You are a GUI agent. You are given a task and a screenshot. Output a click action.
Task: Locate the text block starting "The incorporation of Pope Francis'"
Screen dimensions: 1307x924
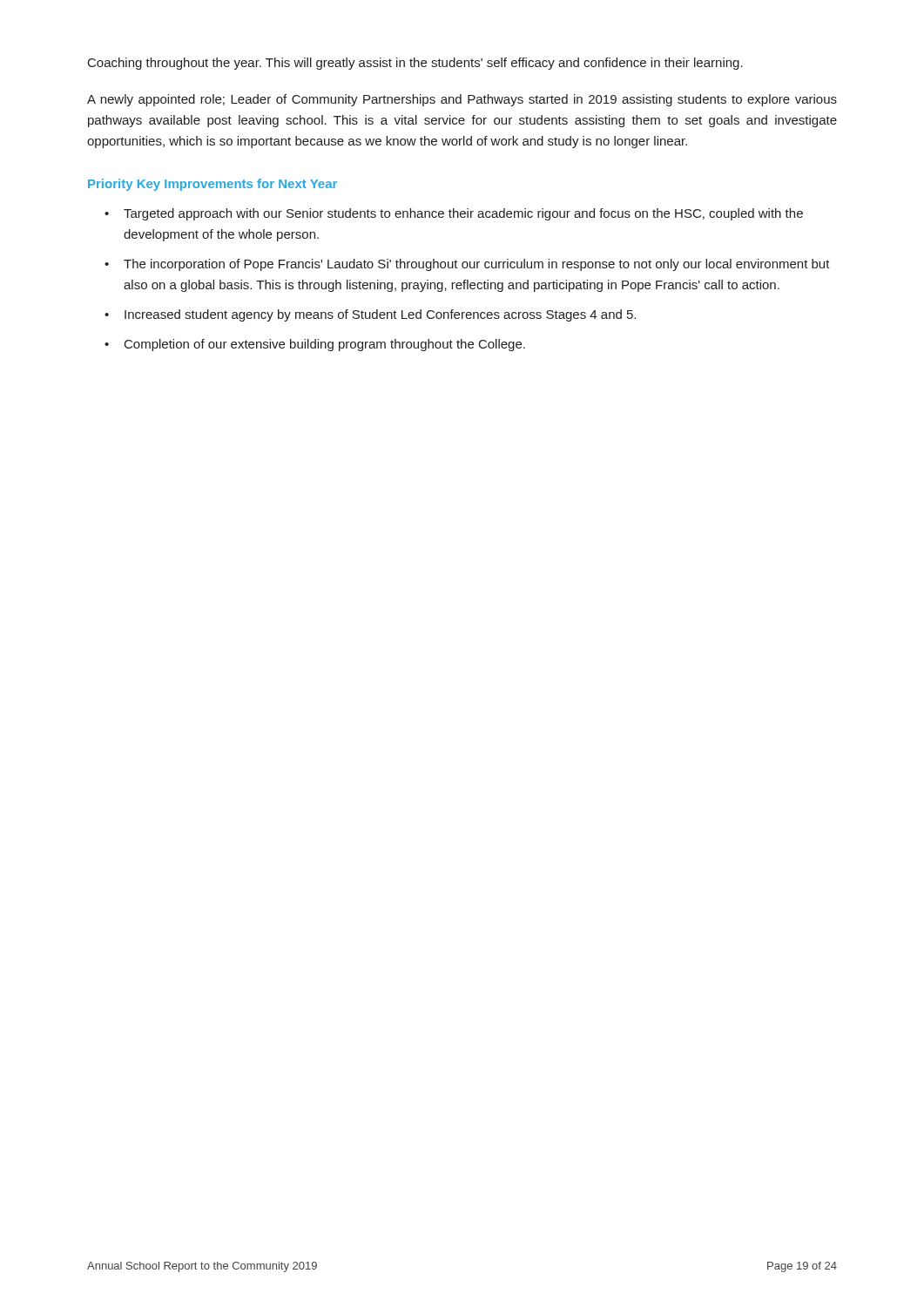click(477, 274)
